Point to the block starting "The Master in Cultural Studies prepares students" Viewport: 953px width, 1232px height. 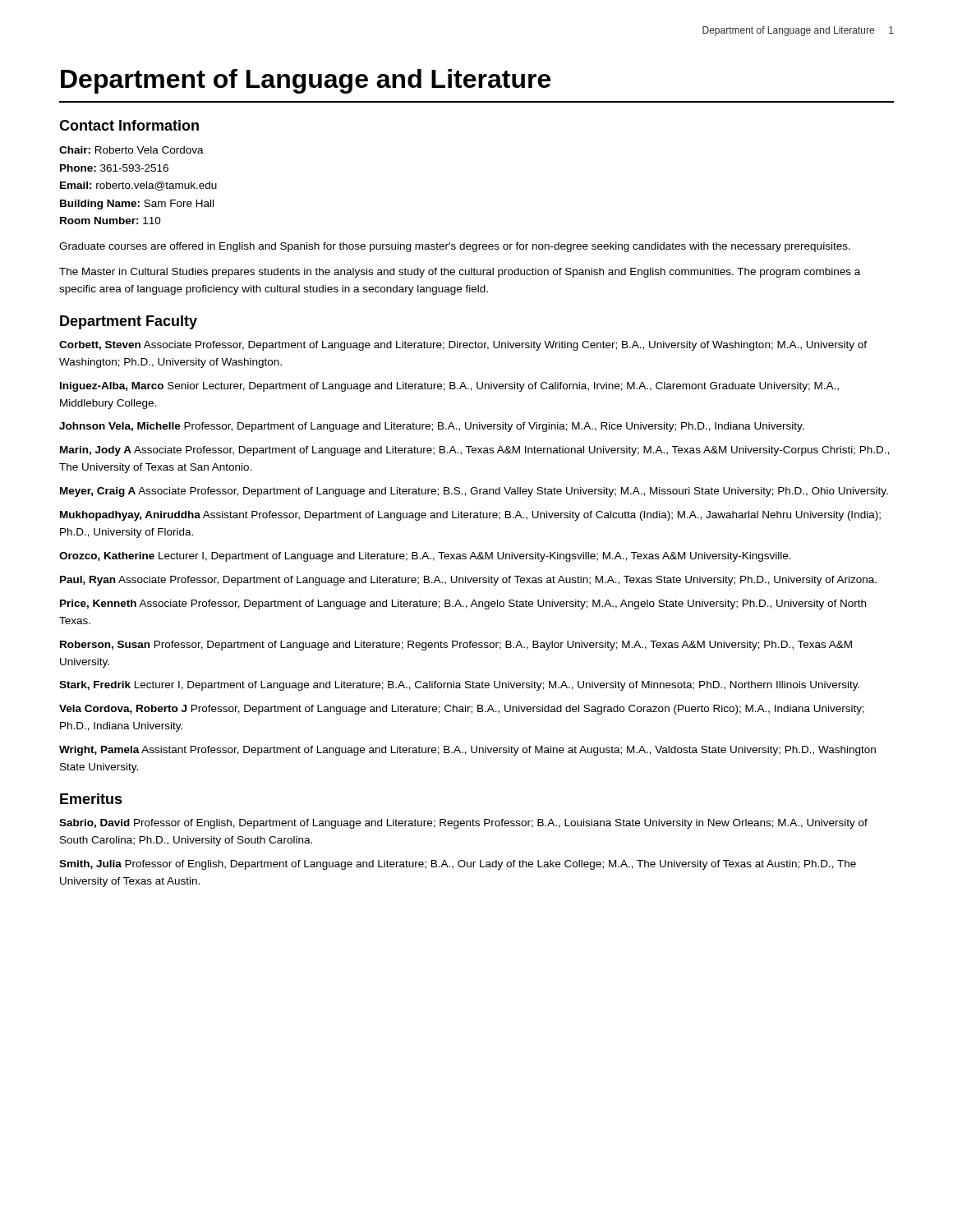[x=460, y=280]
